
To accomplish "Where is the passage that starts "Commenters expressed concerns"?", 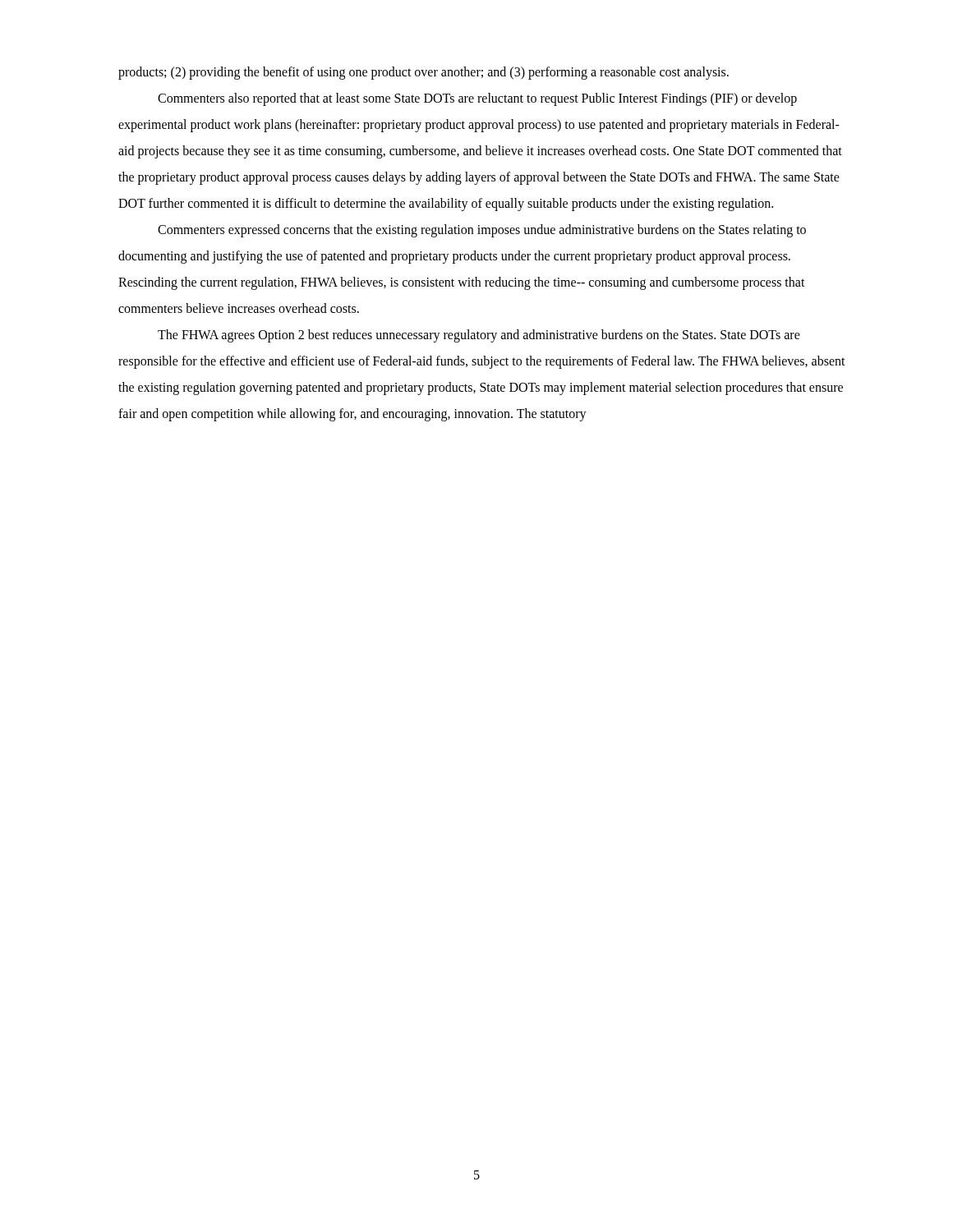I will tap(482, 269).
